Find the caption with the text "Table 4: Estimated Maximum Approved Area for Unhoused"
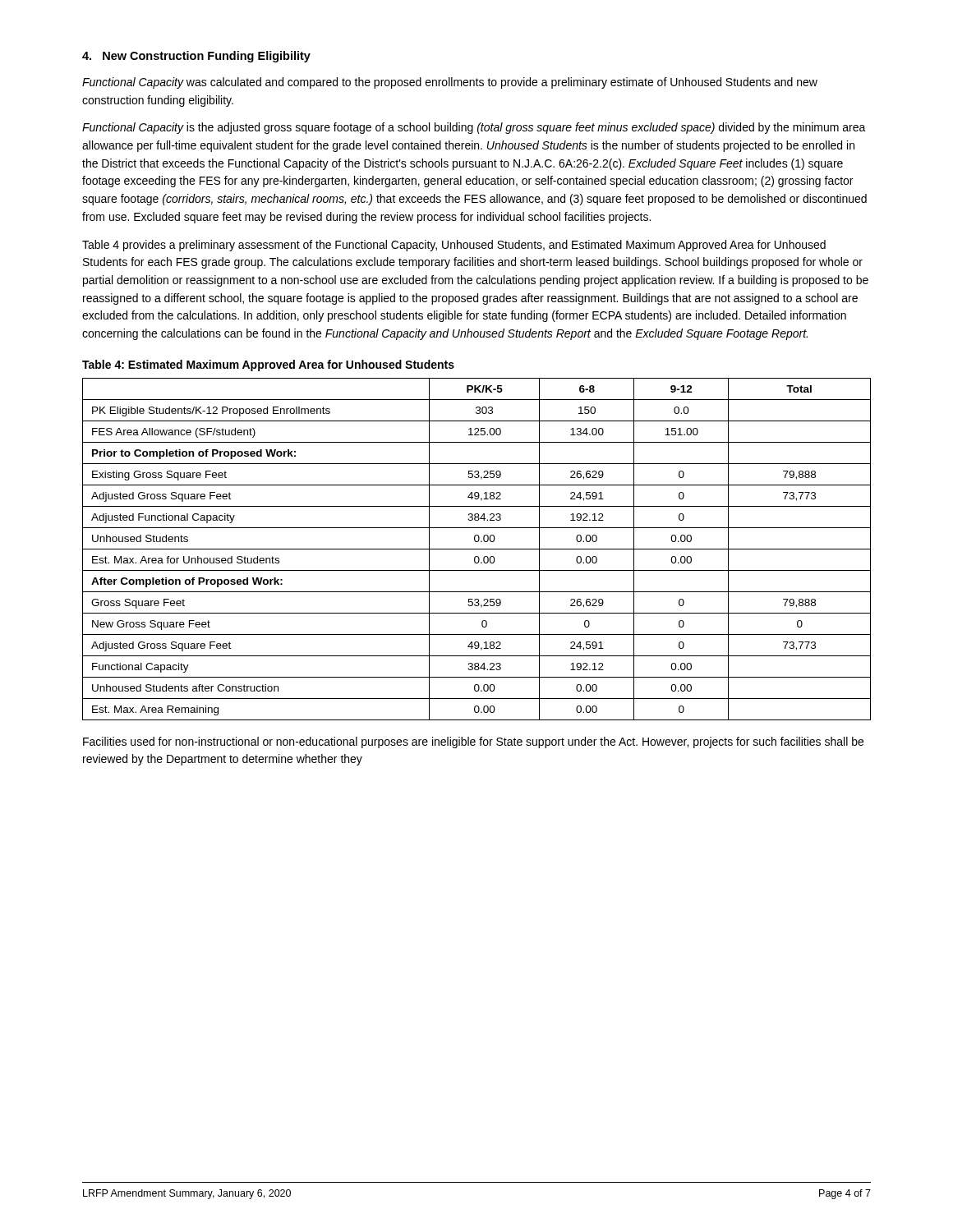This screenshot has height=1232, width=953. 268,364
